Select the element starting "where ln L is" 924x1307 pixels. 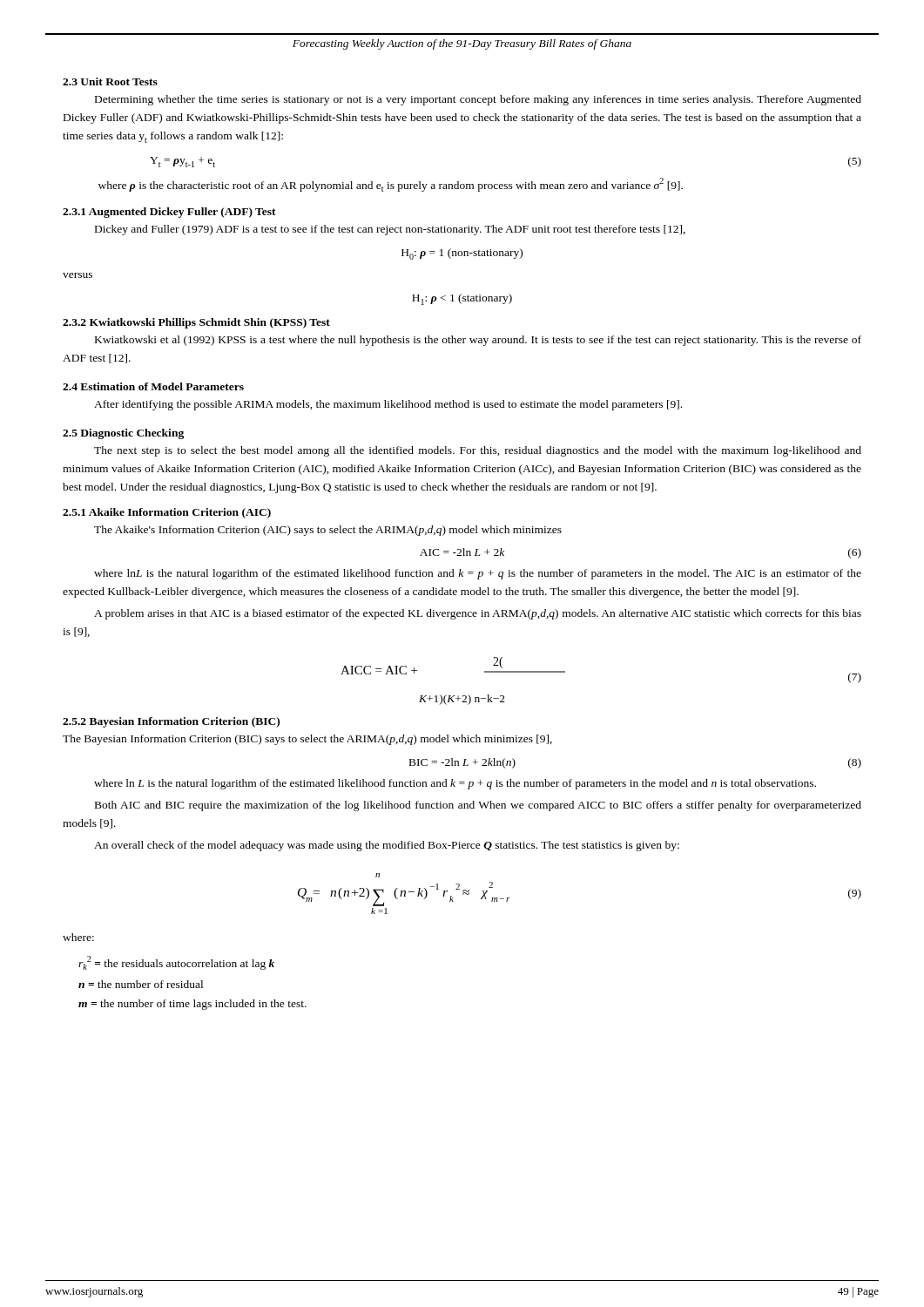(x=455, y=783)
